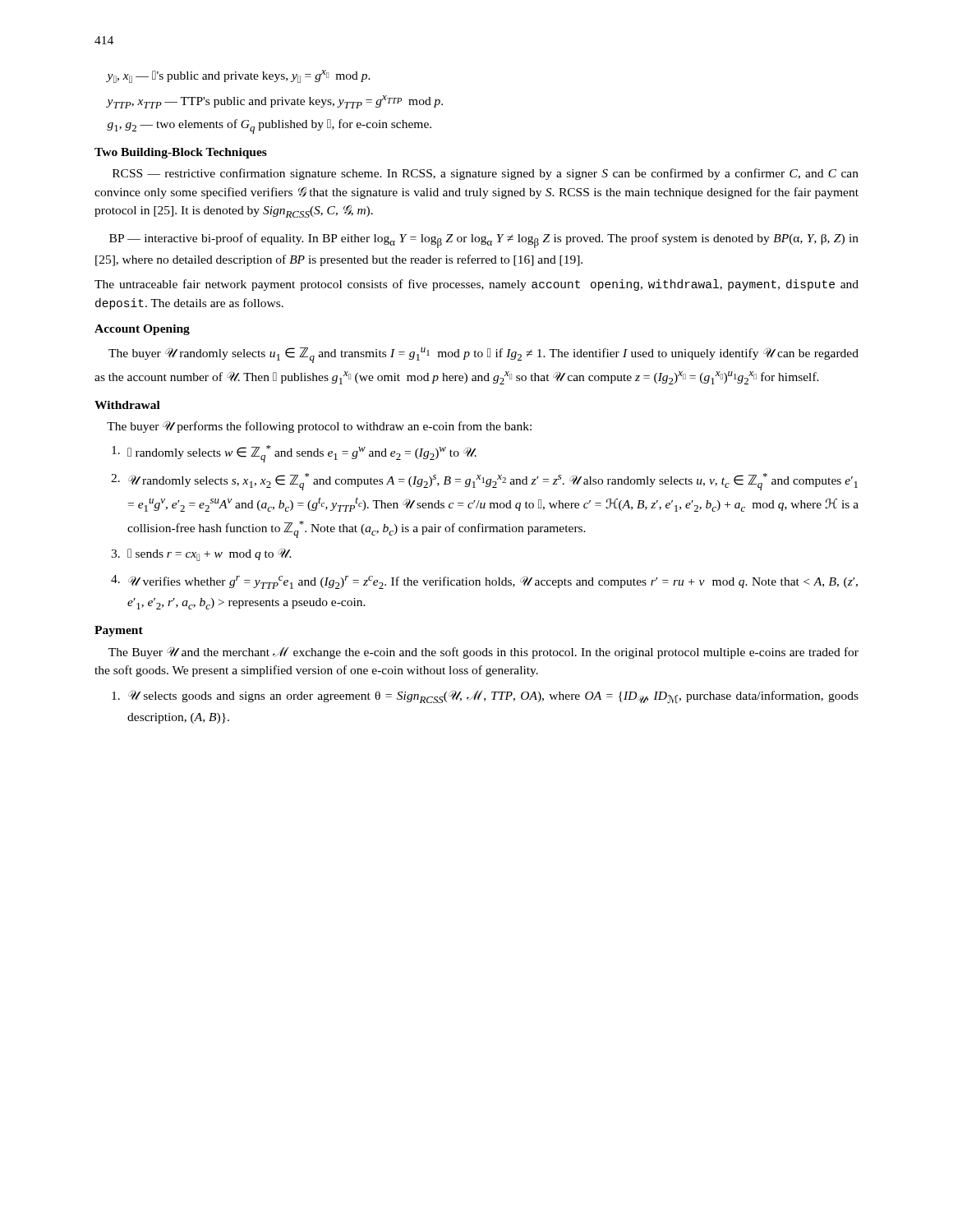
Task: Find the block on this page that starts "𝒰 selects goods and signs an"
Action: click(485, 706)
